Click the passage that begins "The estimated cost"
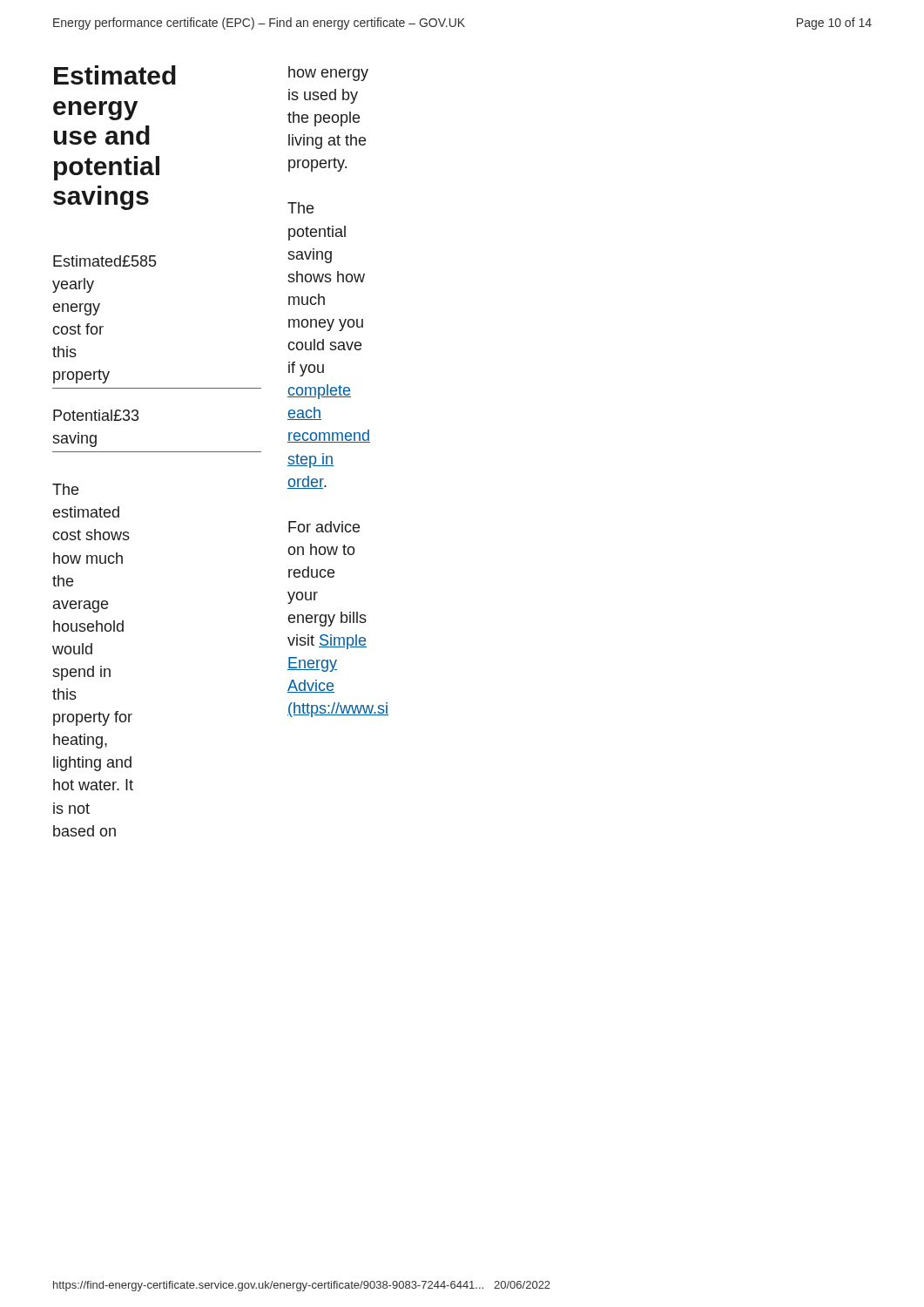 93,660
